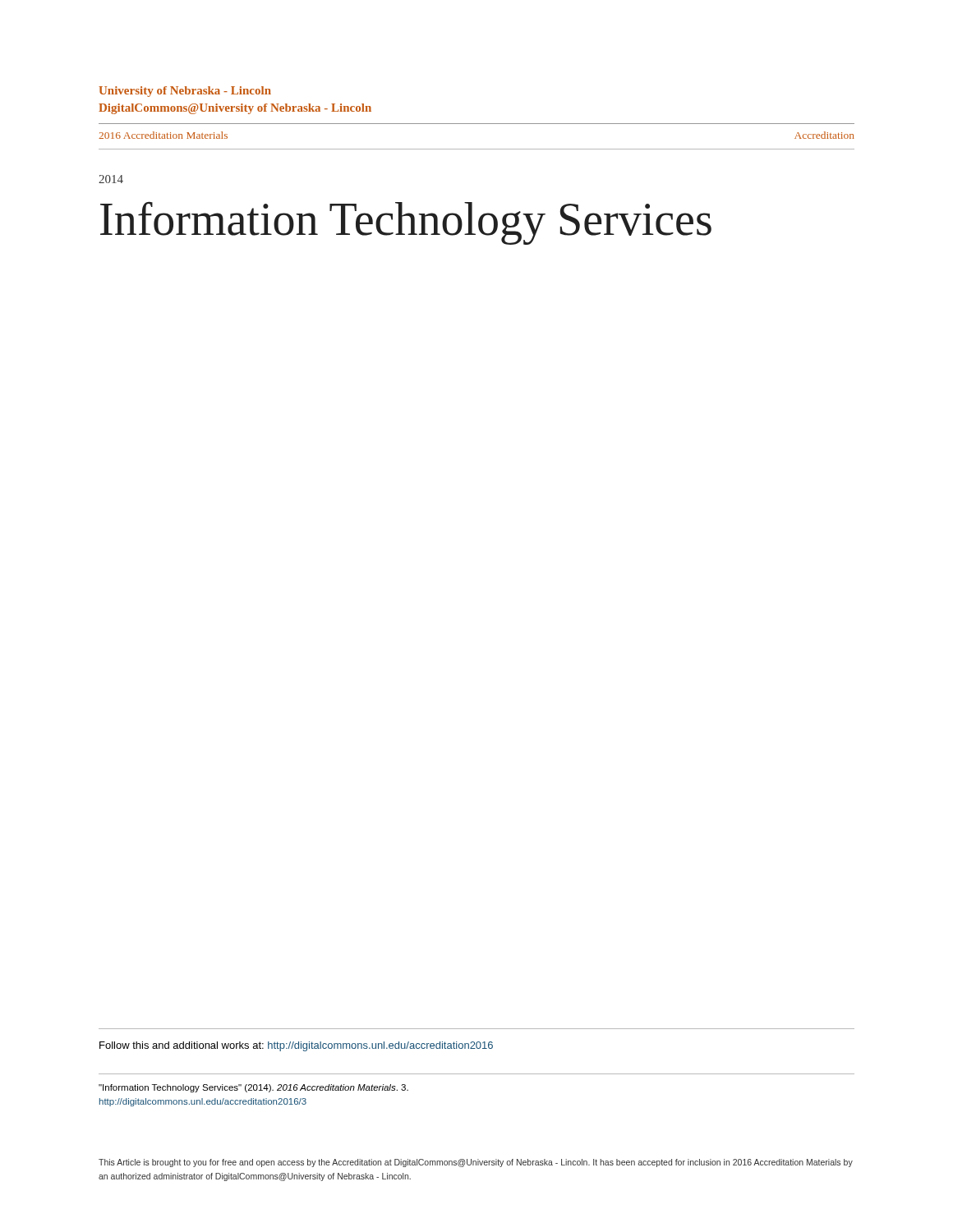
Task: Click on the footnote that reads ""Information Technology Services" (2014)."
Action: (x=254, y=1094)
